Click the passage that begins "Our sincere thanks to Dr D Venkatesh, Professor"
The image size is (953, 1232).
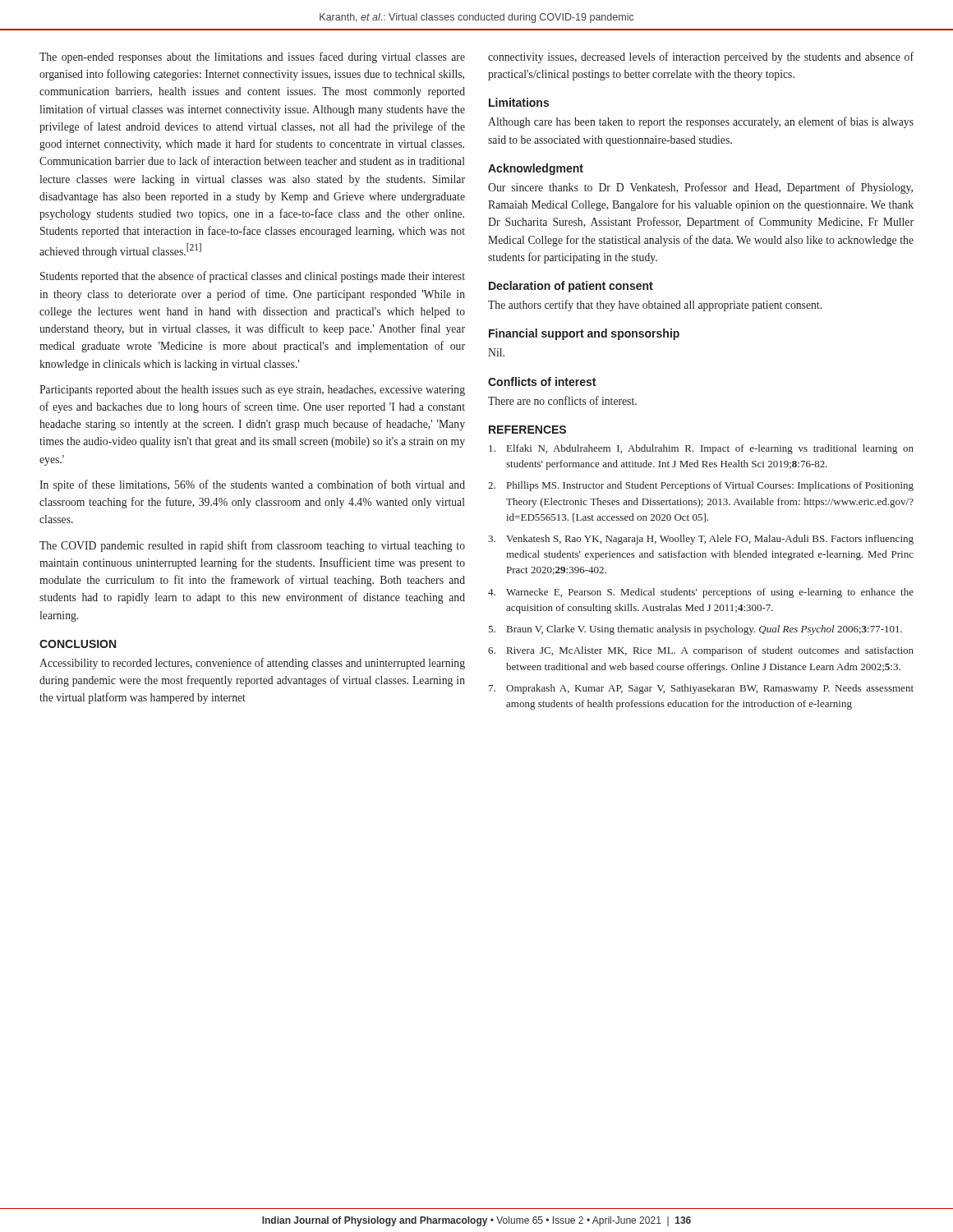click(701, 223)
